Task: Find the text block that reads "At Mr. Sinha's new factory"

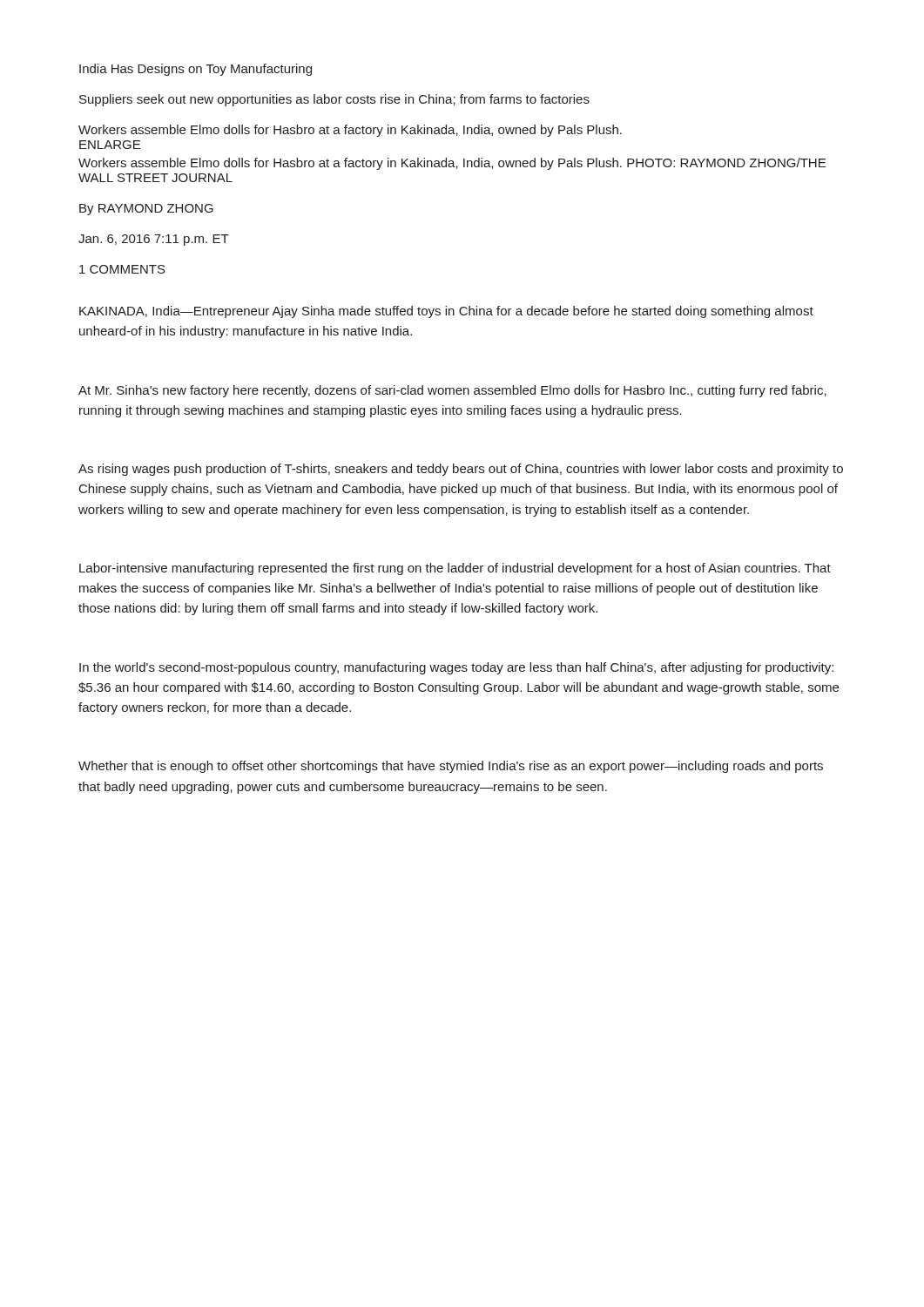Action: [453, 400]
